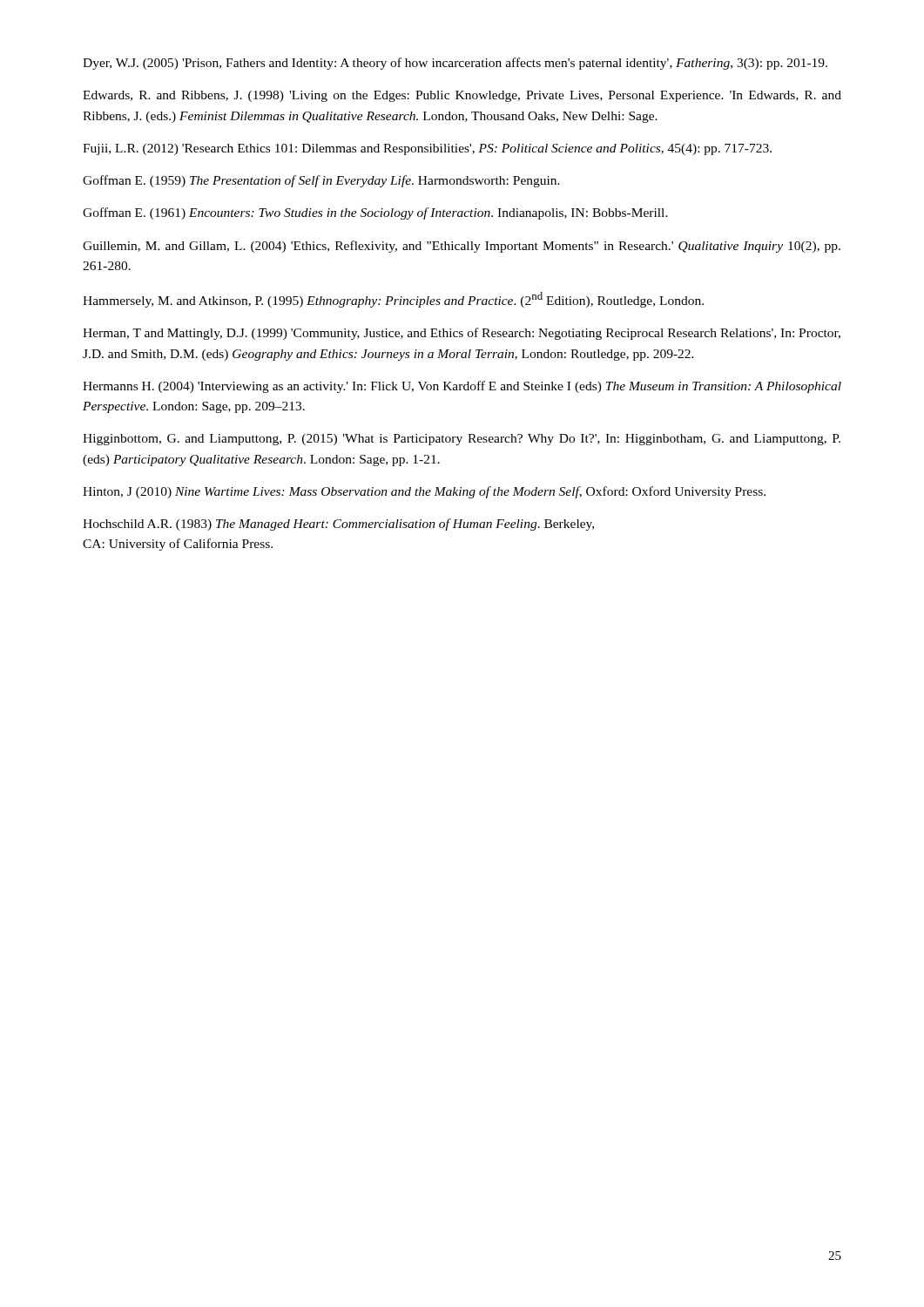Locate the text block starting "Hermanns H. (2004)"
This screenshot has width=924, height=1307.
coord(462,396)
